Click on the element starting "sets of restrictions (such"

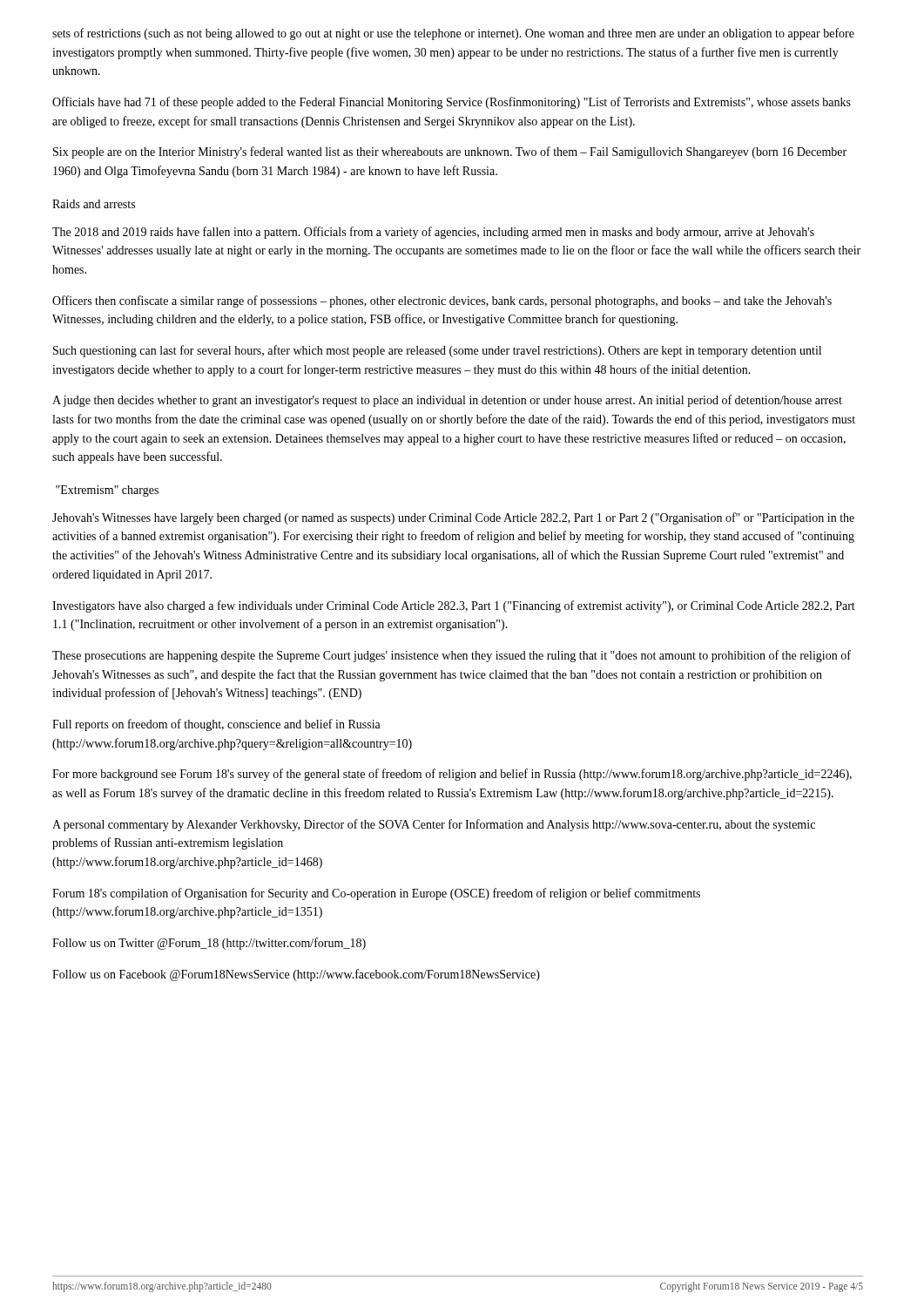(453, 52)
